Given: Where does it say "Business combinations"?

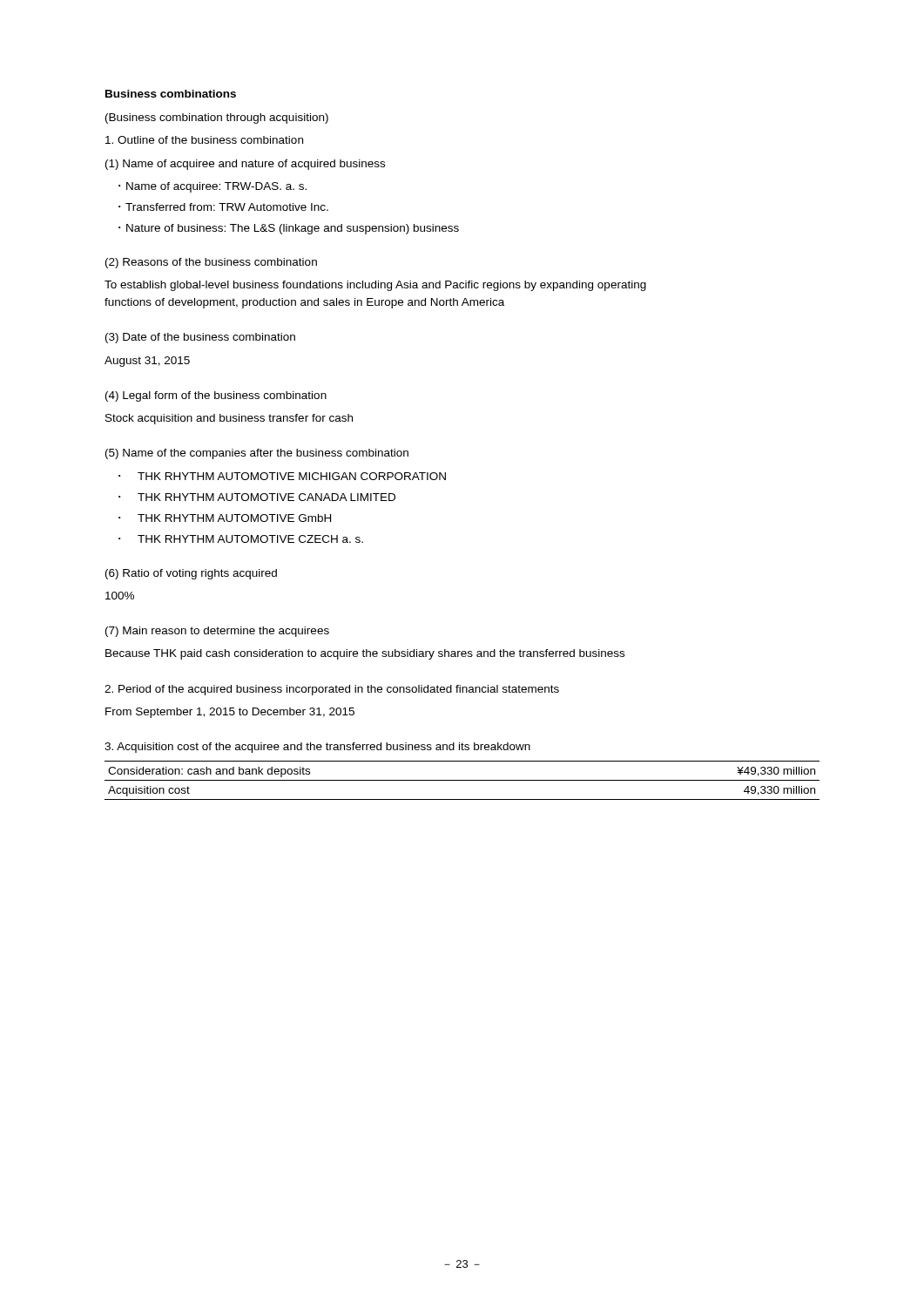Looking at the screenshot, I should click(x=170, y=94).
